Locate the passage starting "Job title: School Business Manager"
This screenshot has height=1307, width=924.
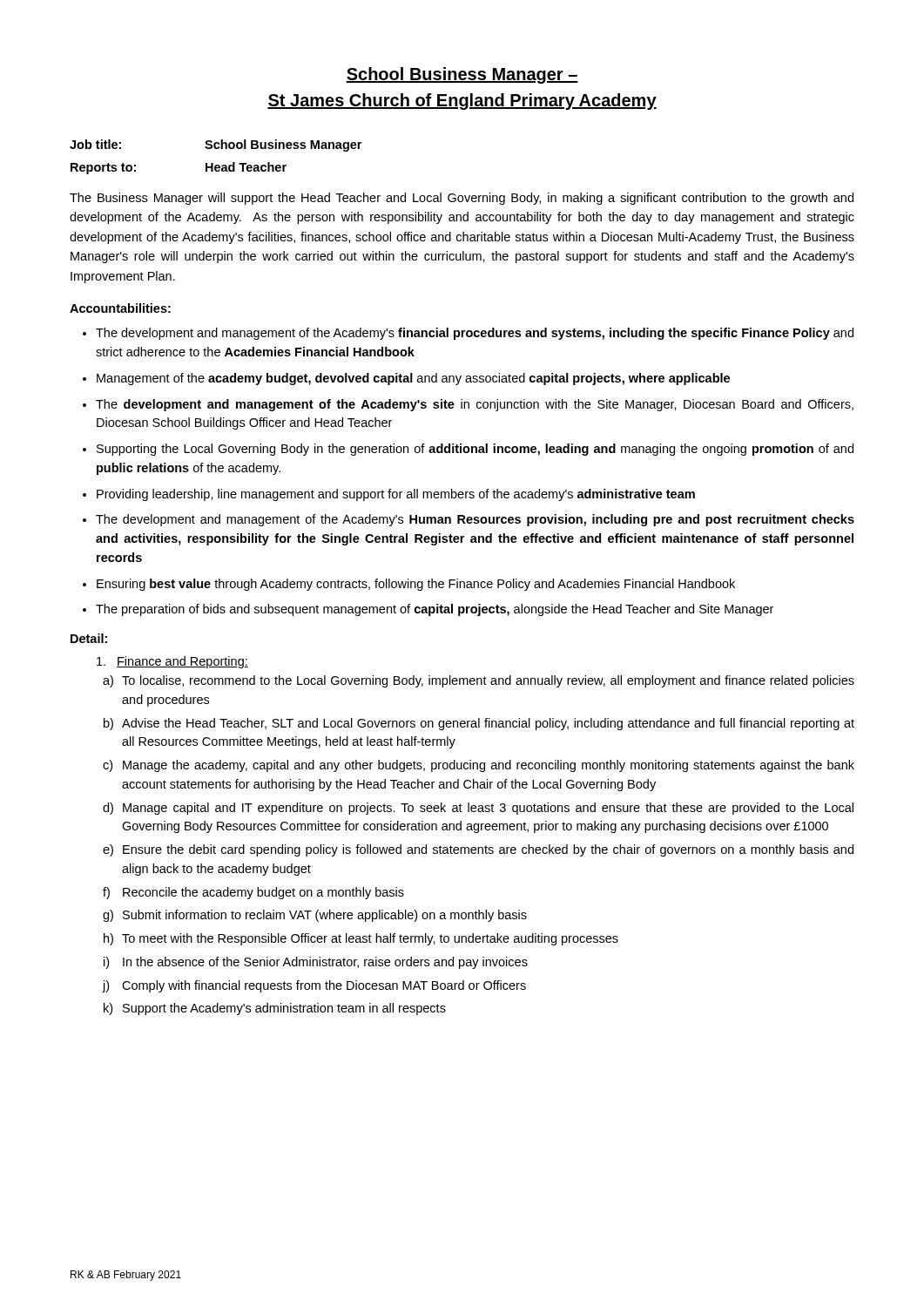tap(216, 146)
